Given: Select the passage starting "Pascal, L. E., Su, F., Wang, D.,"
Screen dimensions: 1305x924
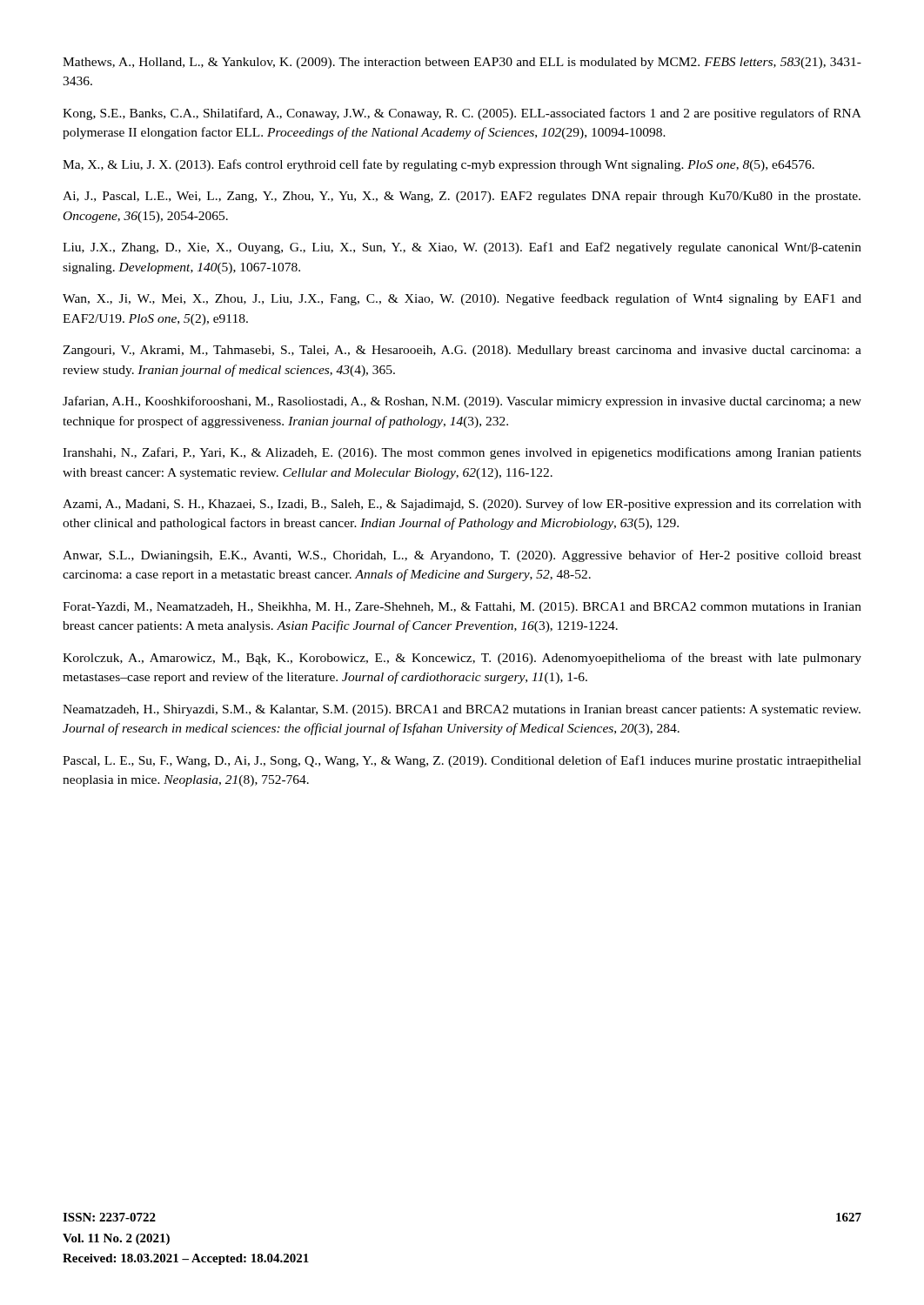Looking at the screenshot, I should tap(462, 770).
